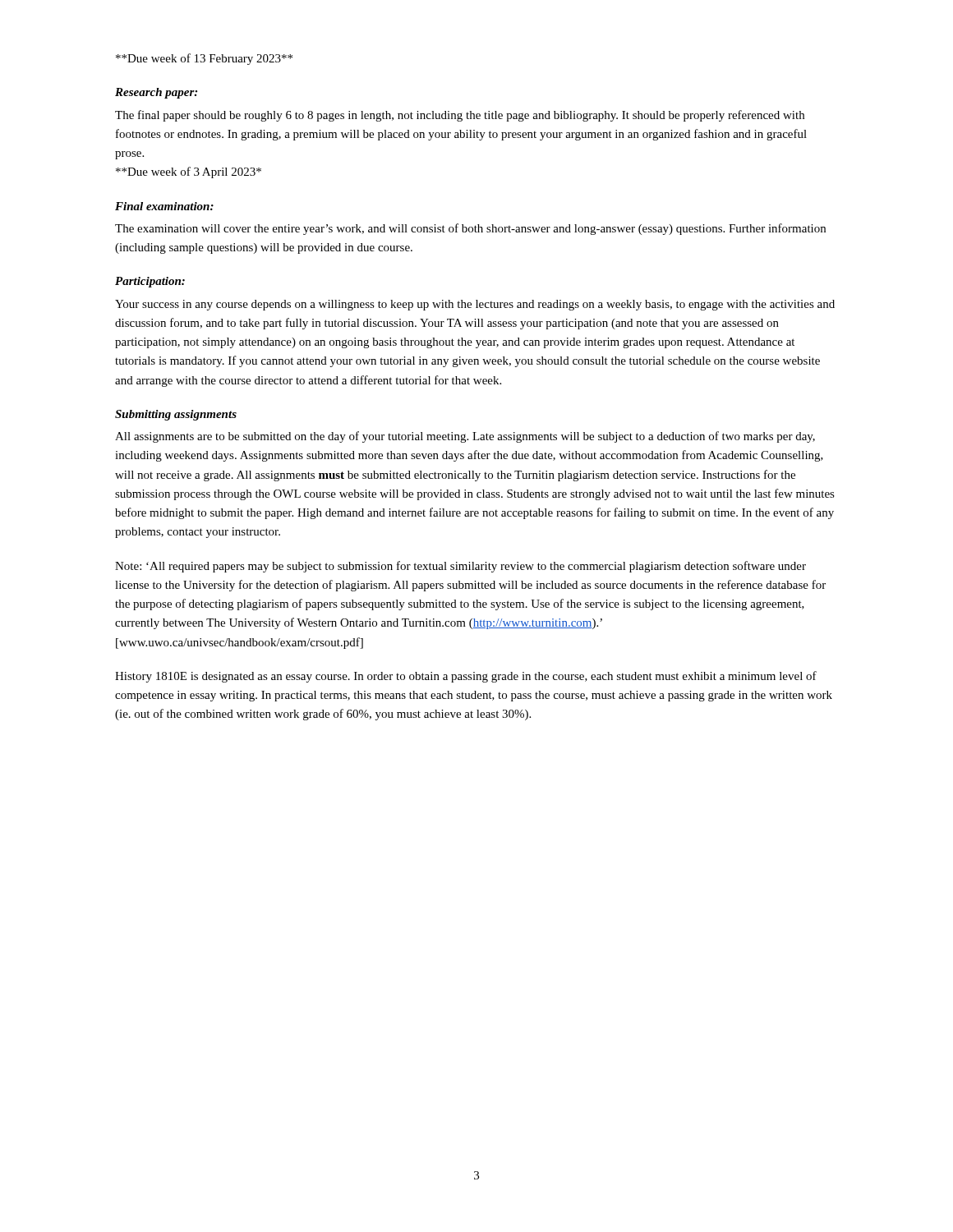Navigate to the block starting "All assignments are to be"
Screen dimensions: 1232x953
475,484
